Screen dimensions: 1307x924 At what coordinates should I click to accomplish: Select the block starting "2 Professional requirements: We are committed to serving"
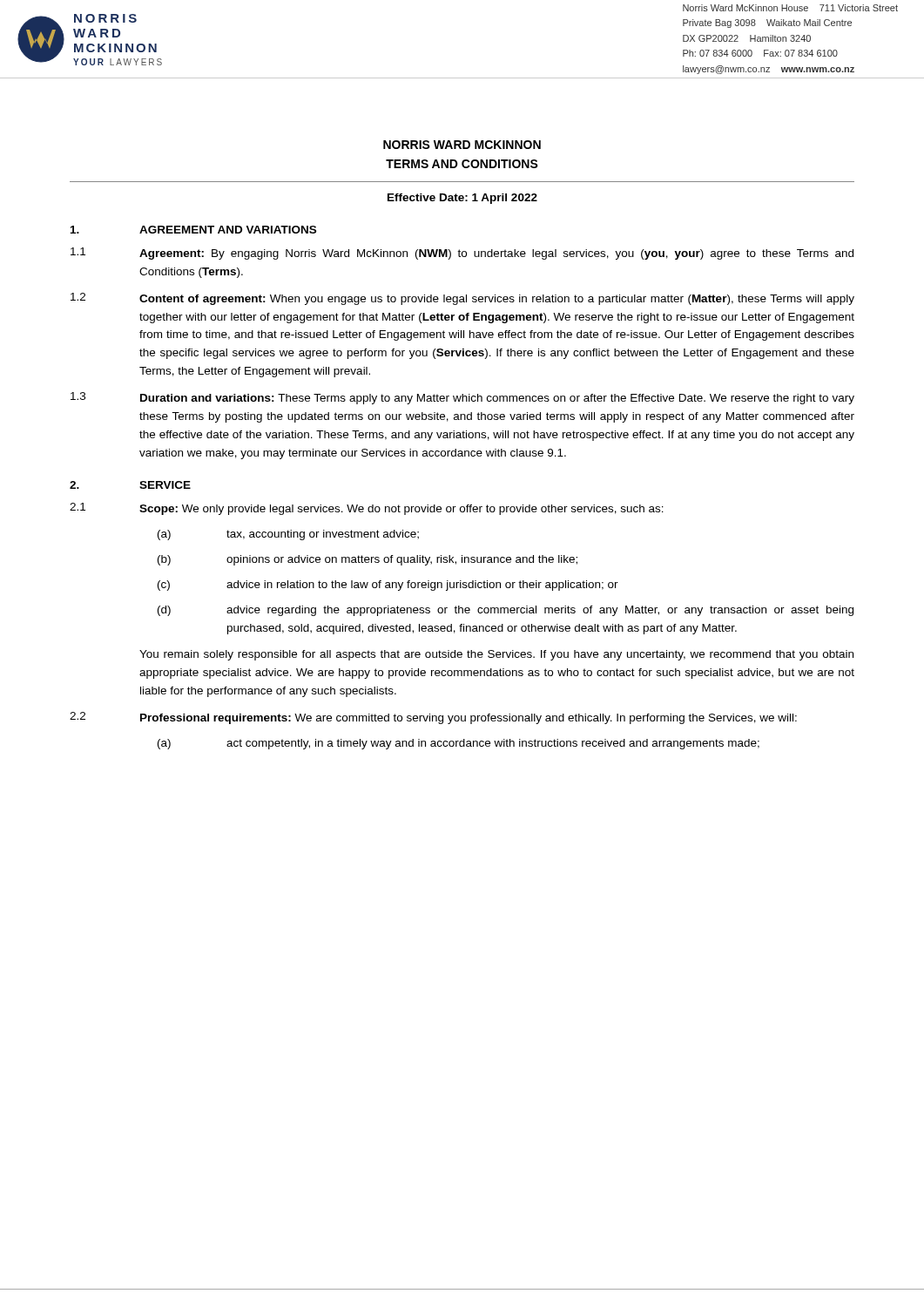click(x=462, y=735)
